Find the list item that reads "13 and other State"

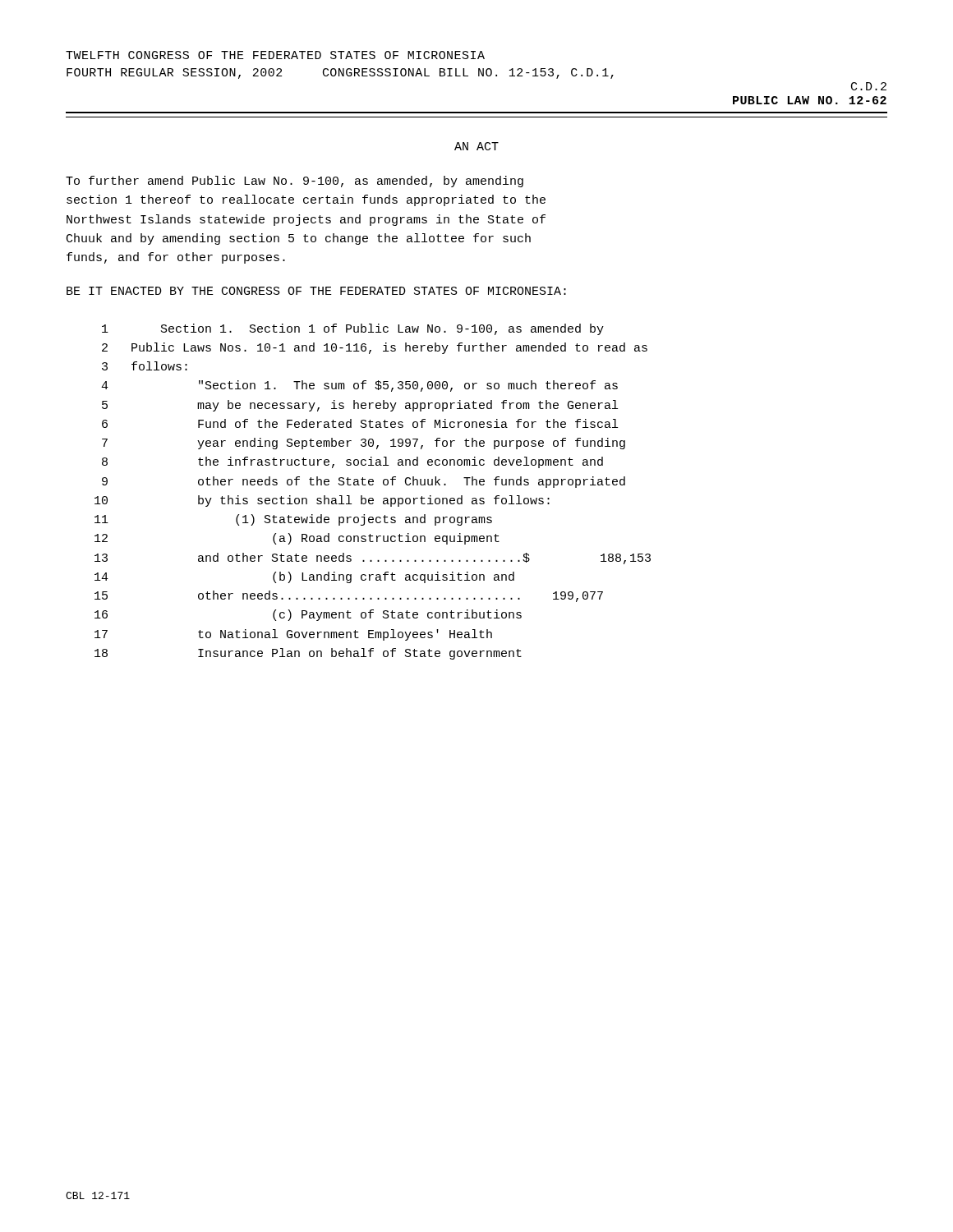pos(476,559)
